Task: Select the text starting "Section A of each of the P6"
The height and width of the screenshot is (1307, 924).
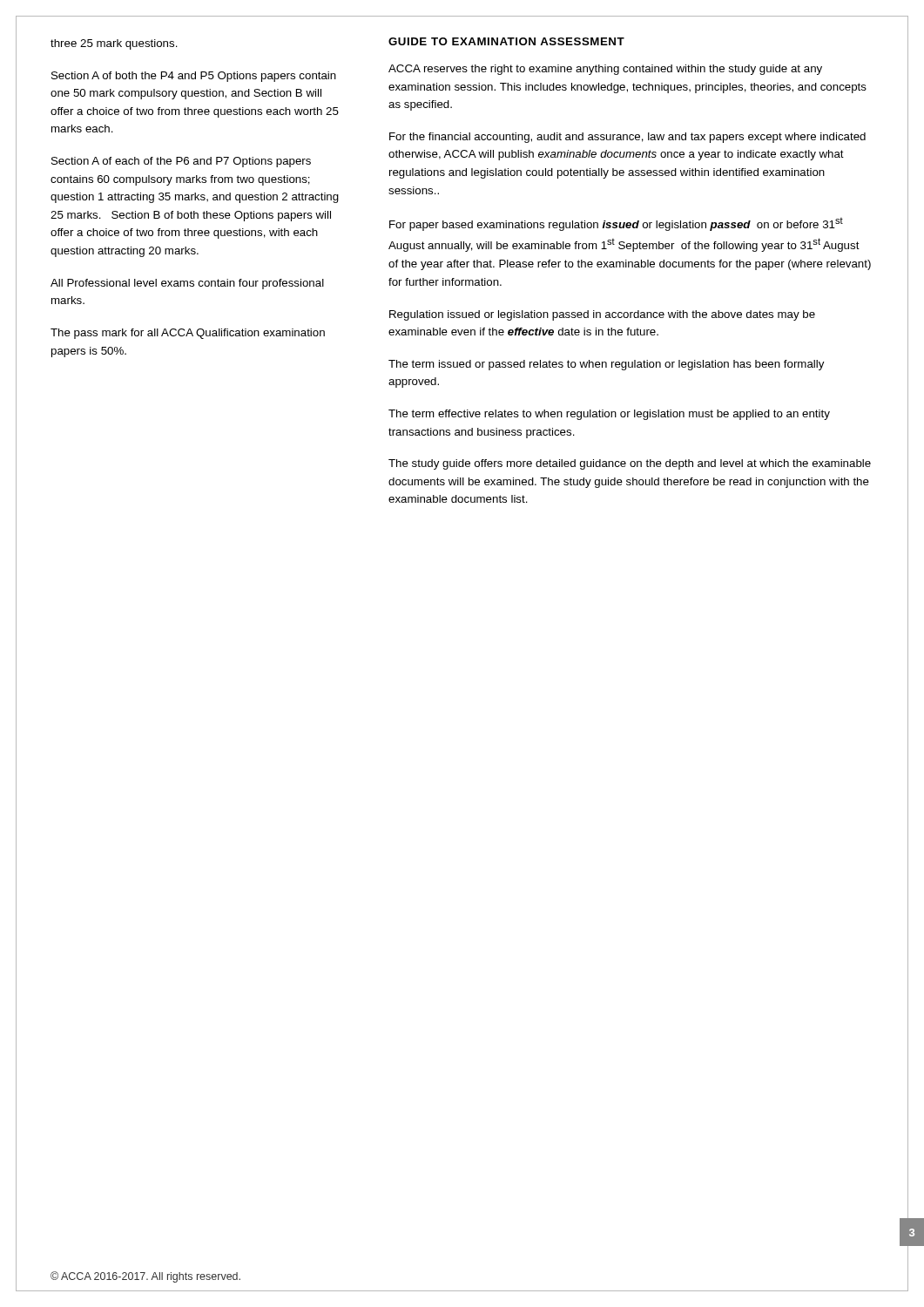Action: [195, 206]
